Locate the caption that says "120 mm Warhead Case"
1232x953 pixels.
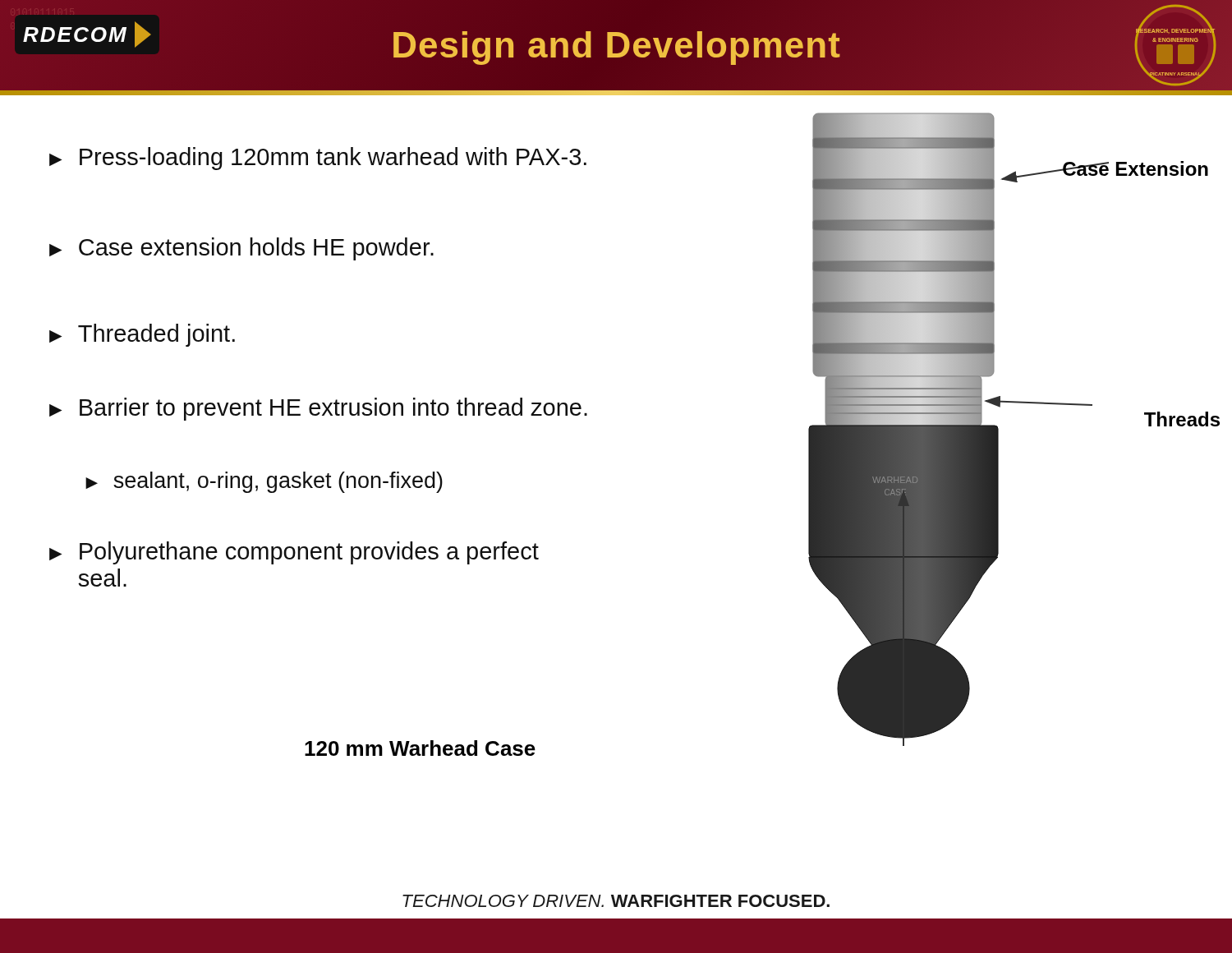click(x=420, y=748)
